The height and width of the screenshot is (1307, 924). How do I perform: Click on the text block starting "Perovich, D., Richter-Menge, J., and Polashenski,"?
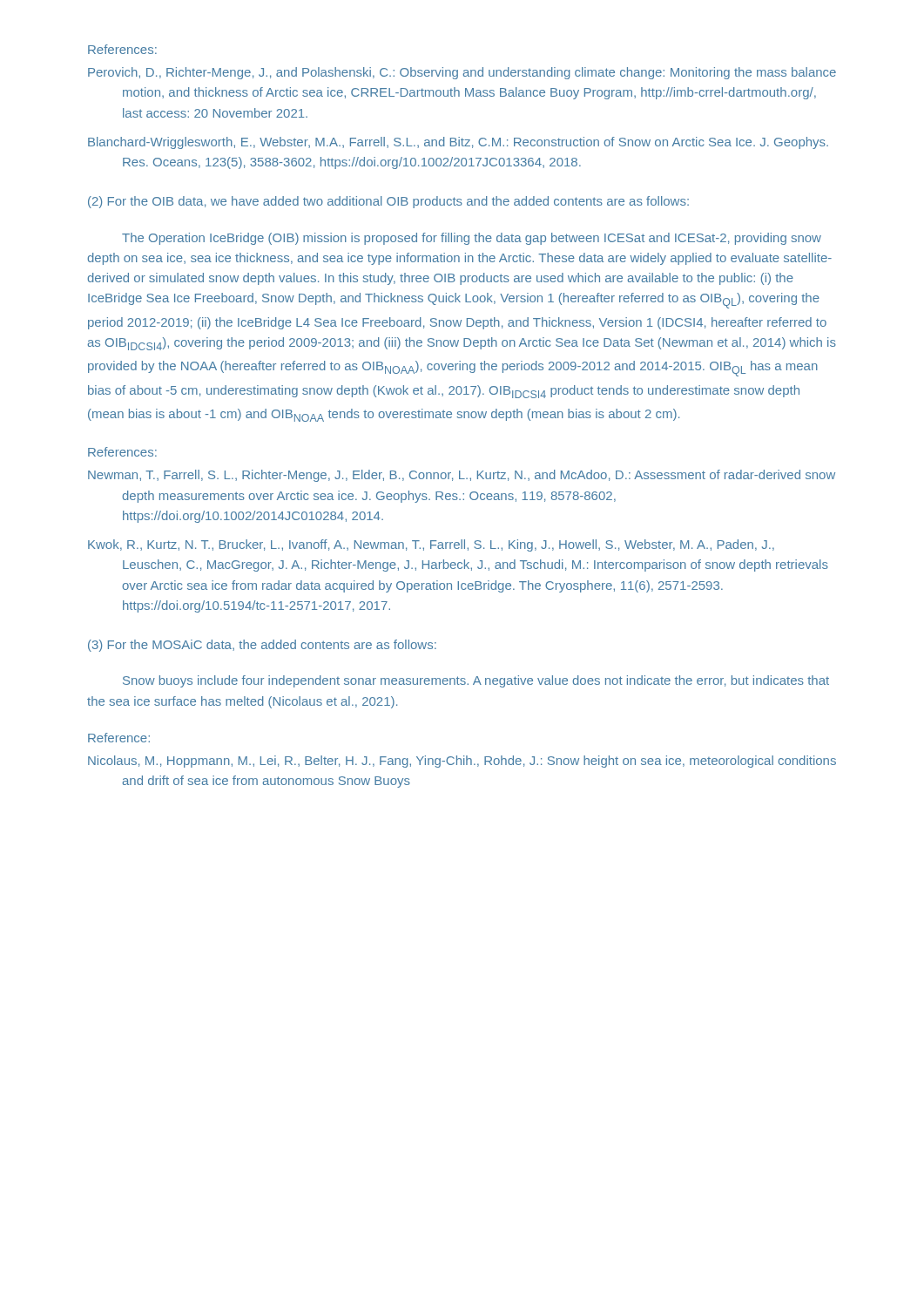(x=462, y=92)
